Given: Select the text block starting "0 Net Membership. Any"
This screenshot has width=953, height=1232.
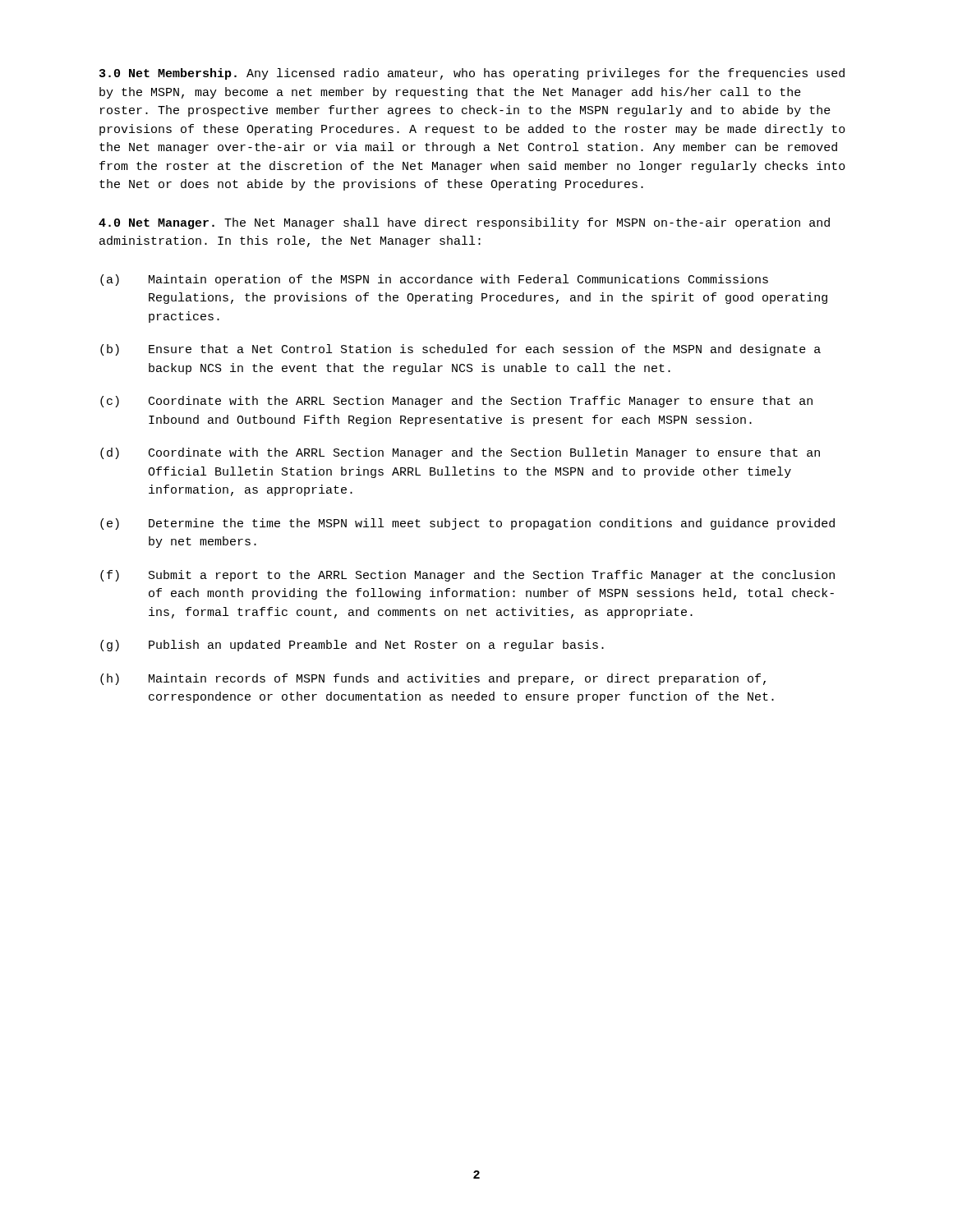Looking at the screenshot, I should [472, 130].
